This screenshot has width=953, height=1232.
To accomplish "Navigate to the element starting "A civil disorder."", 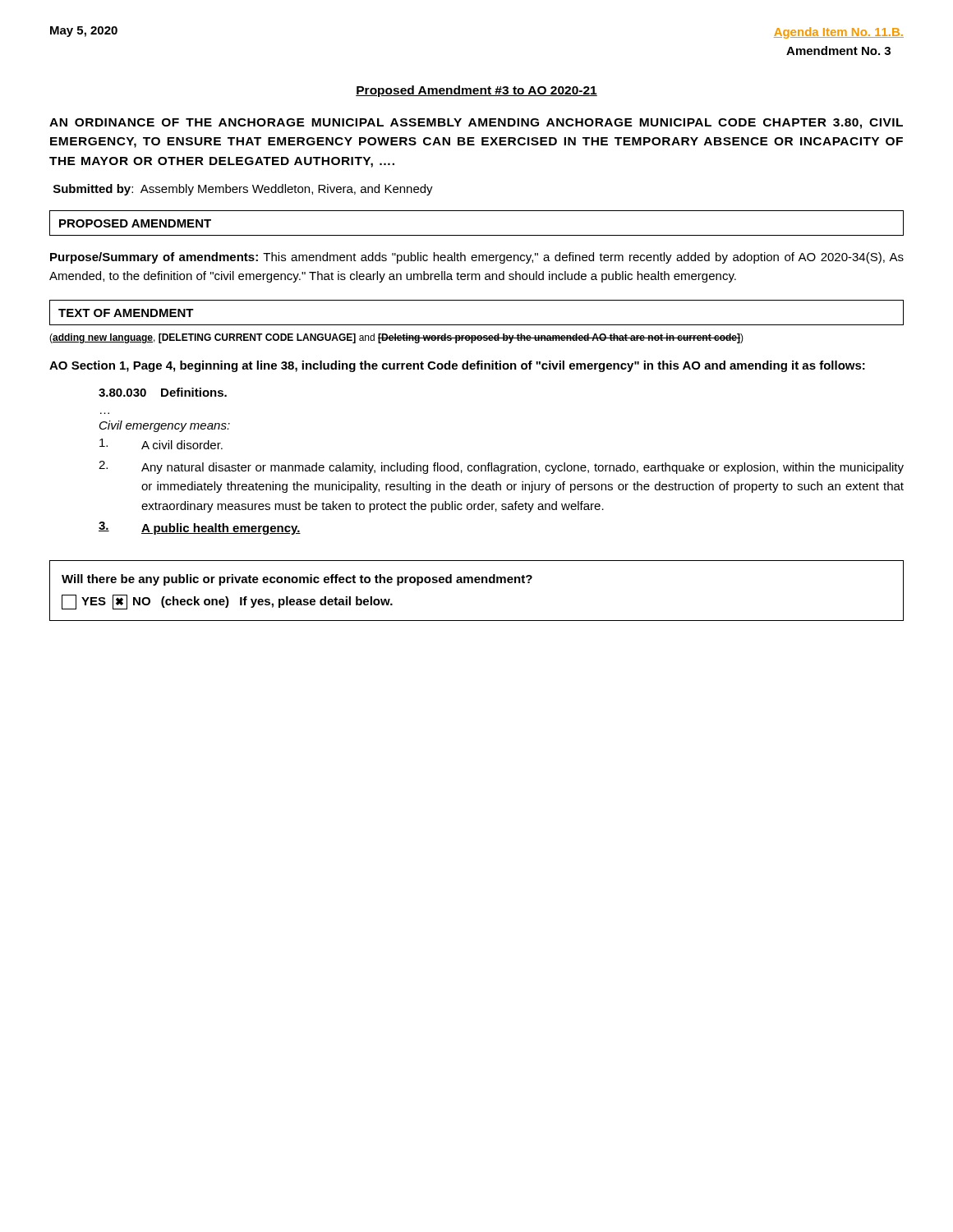I will (x=161, y=444).
